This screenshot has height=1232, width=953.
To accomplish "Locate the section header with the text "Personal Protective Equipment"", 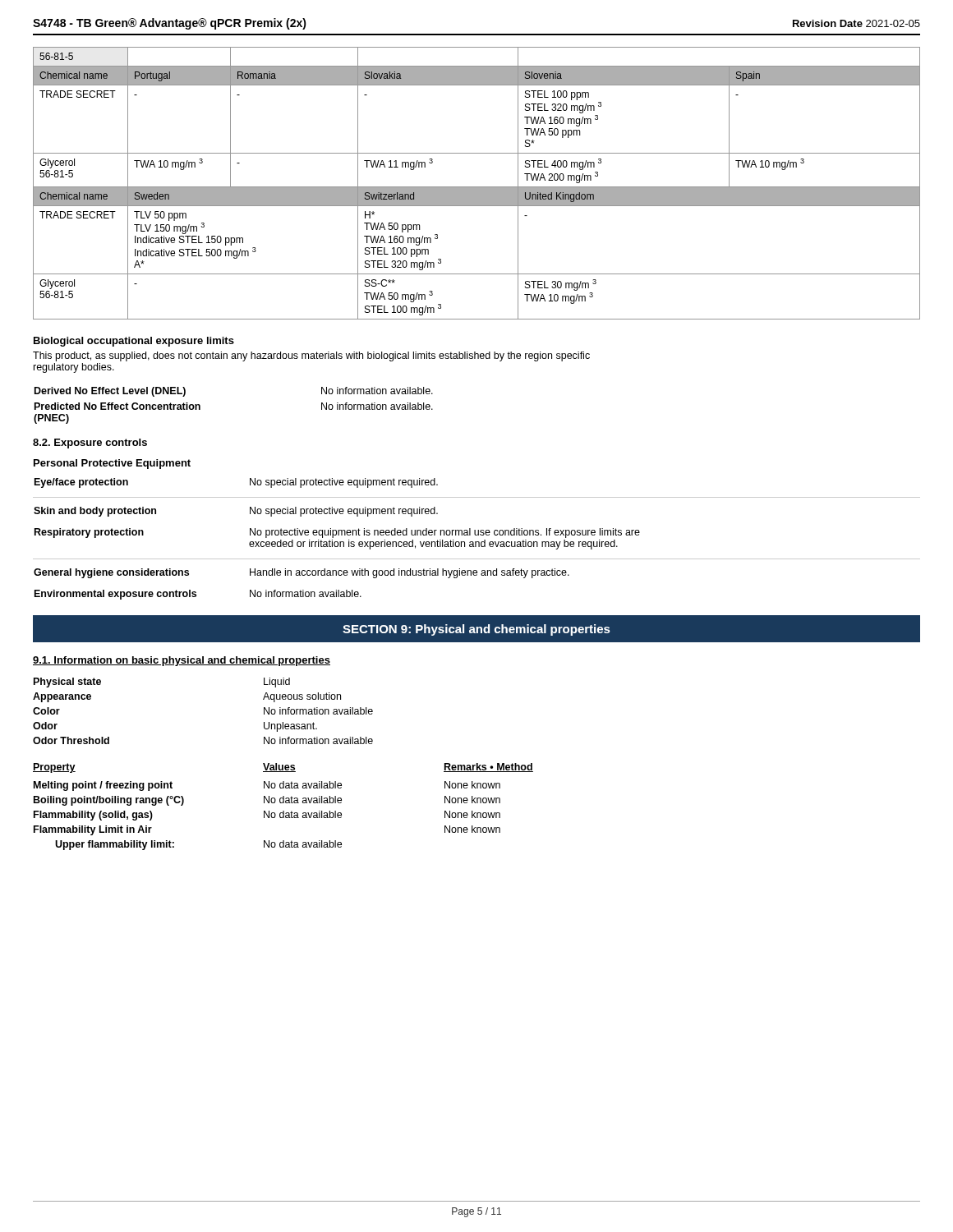I will (112, 463).
